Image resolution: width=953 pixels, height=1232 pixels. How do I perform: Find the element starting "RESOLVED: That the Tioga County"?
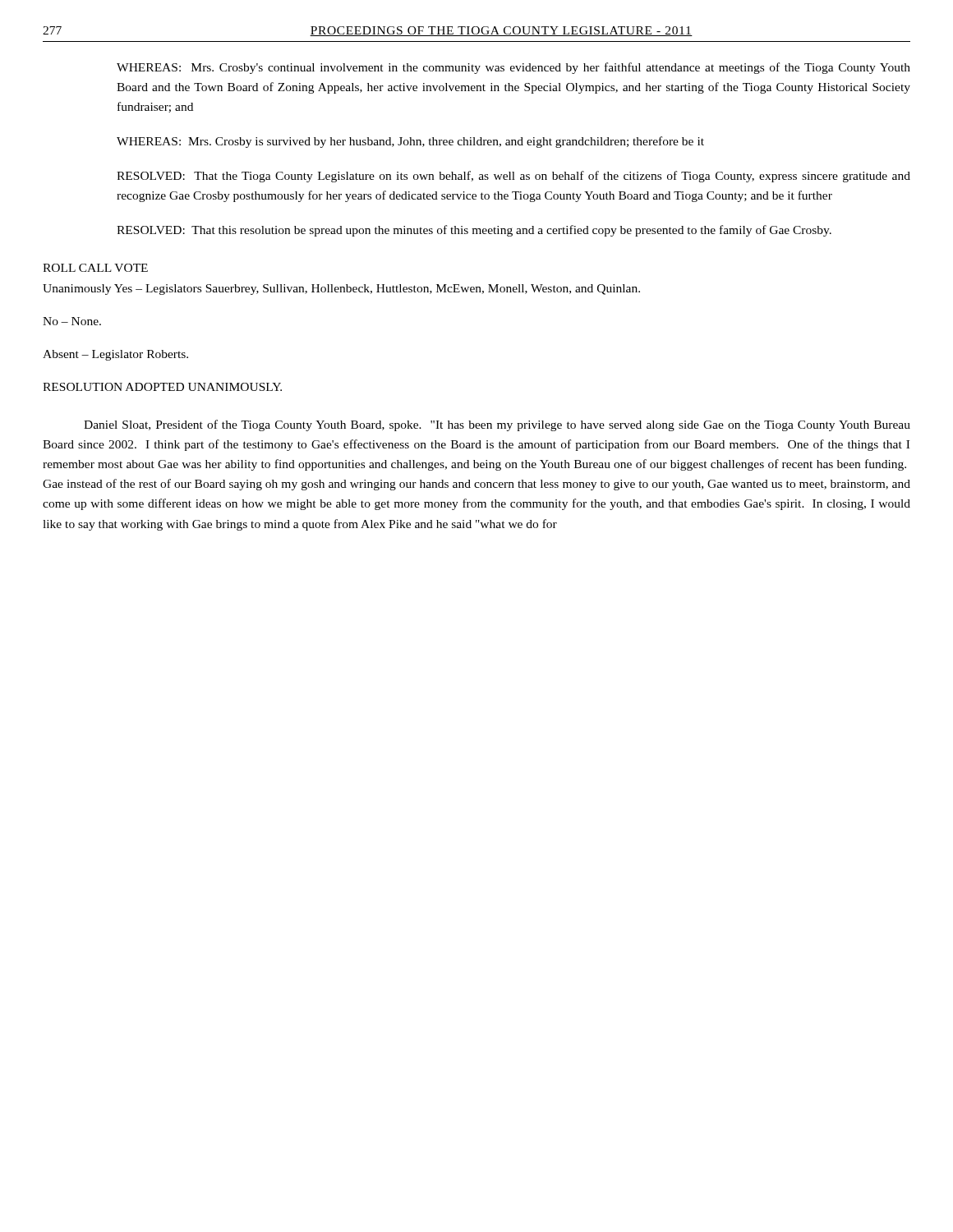coord(513,185)
